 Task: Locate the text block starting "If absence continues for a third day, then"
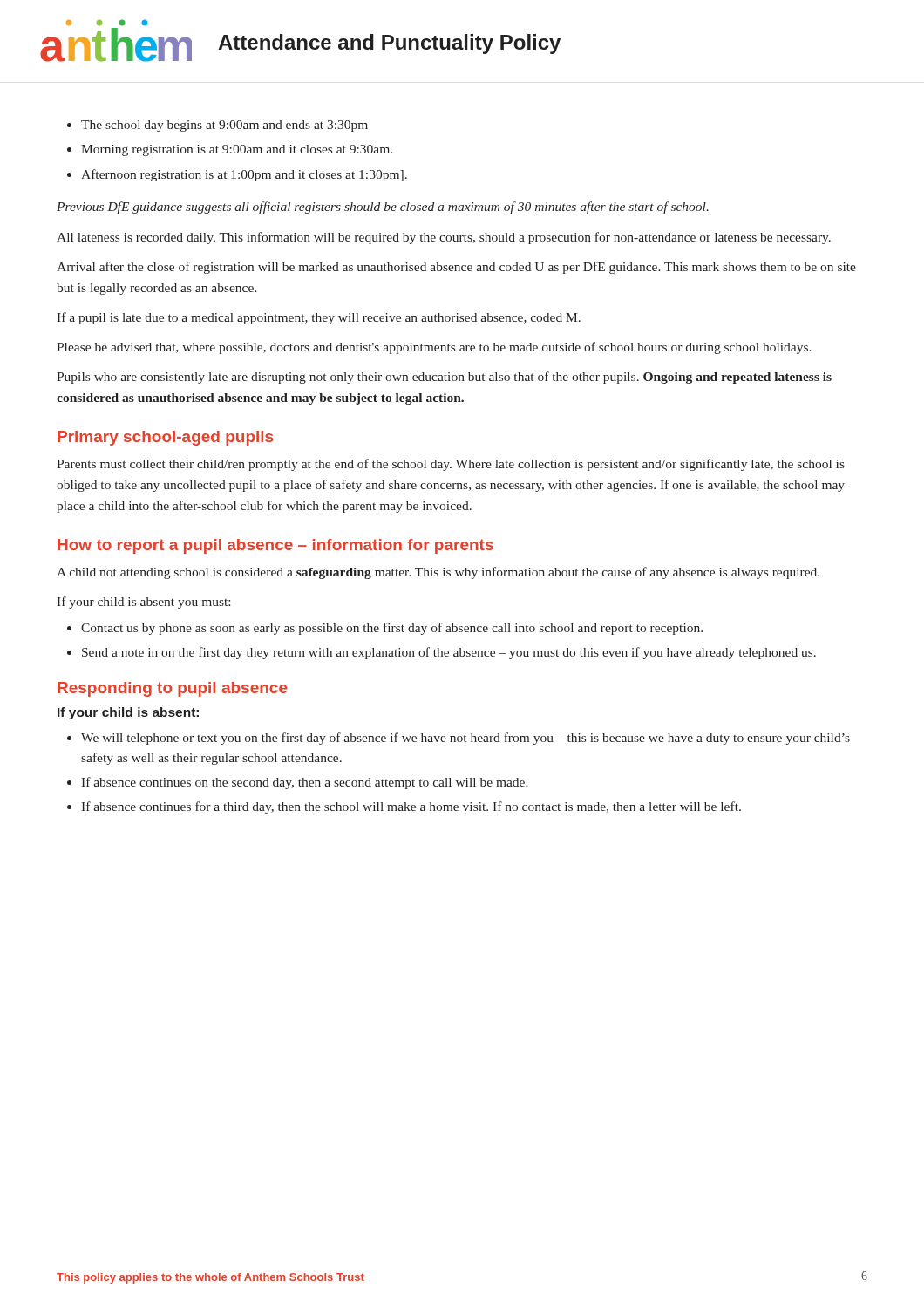point(462,807)
